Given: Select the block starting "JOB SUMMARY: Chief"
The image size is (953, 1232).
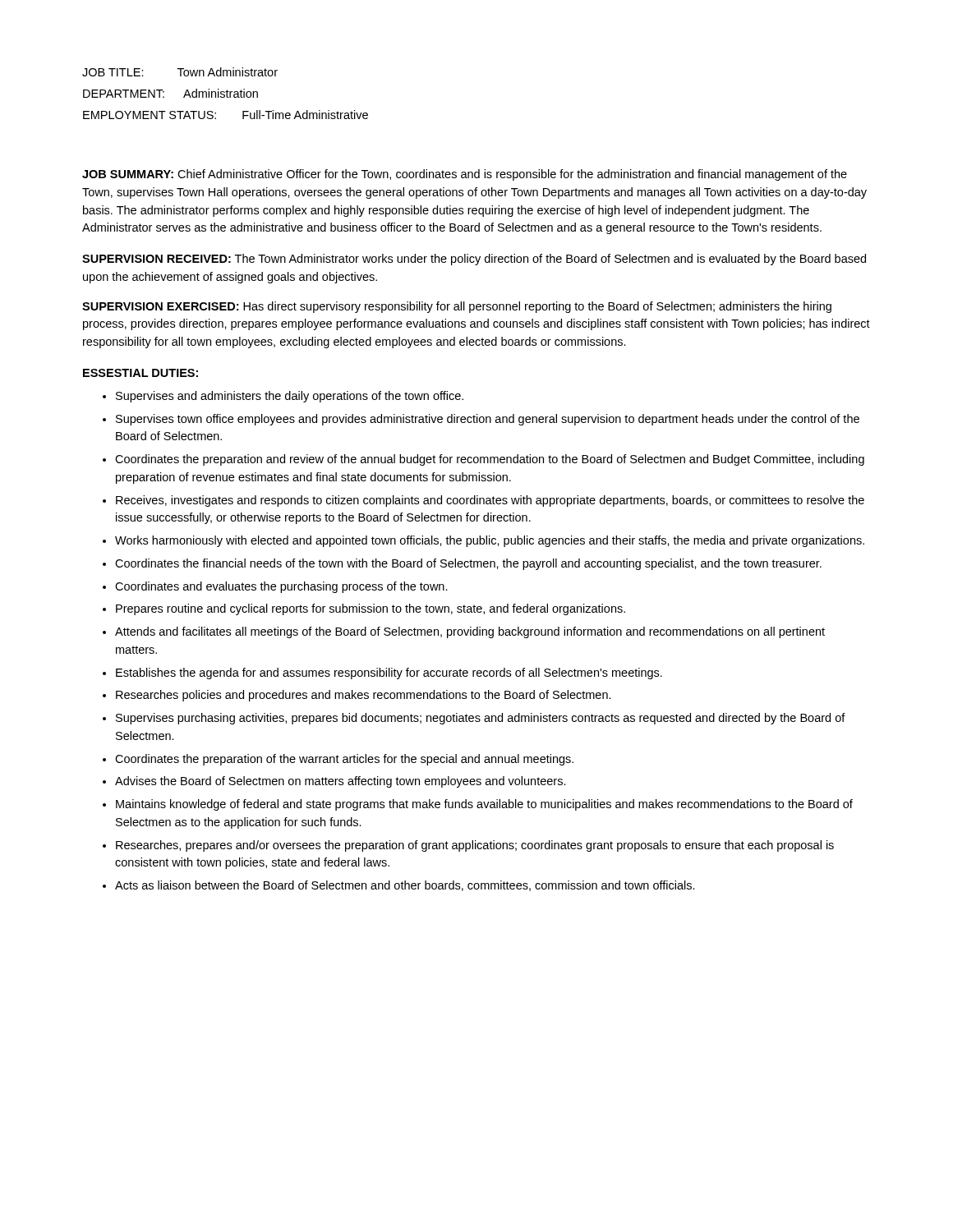Looking at the screenshot, I should click(474, 201).
